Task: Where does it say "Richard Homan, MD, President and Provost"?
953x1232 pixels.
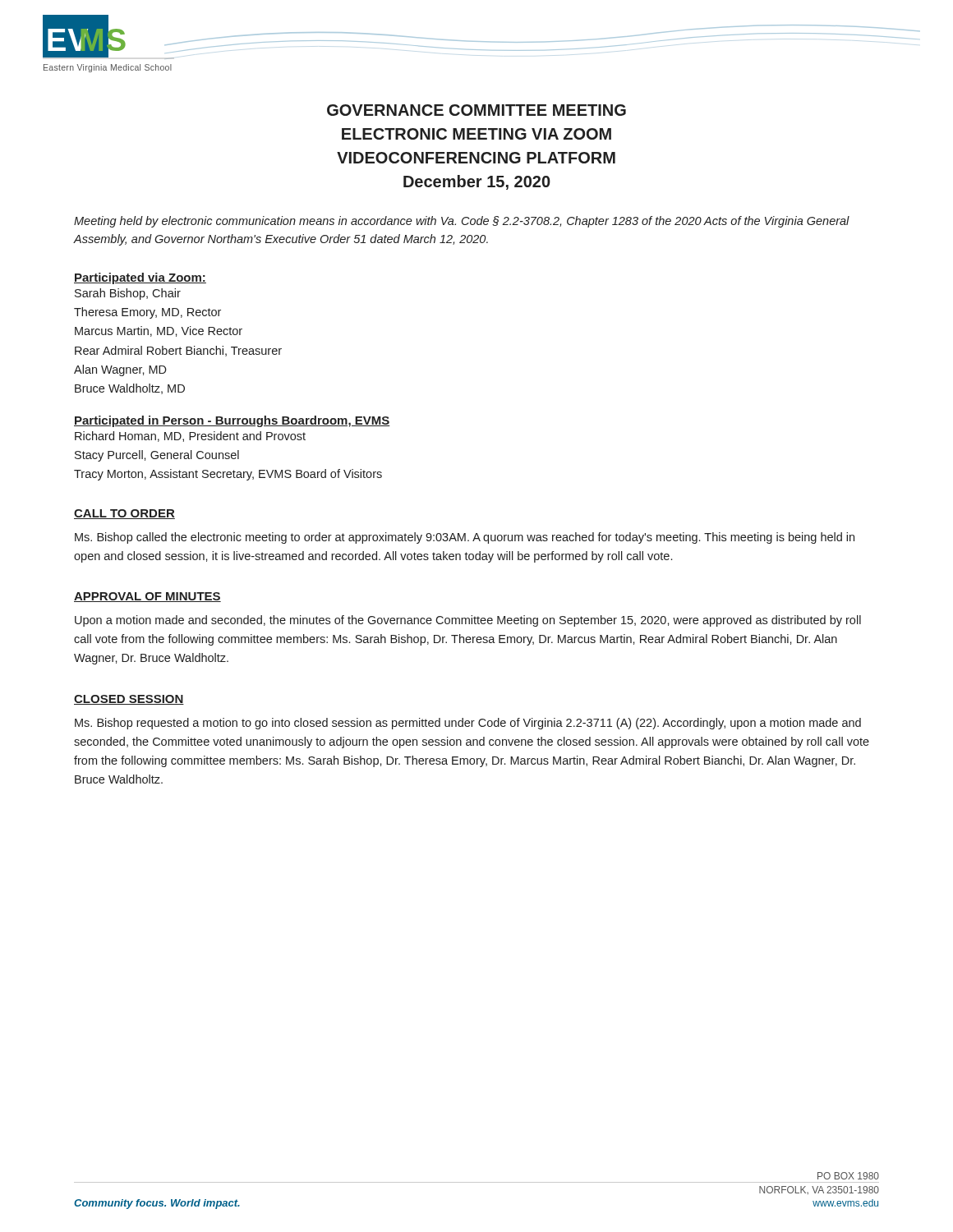Action: click(x=190, y=436)
